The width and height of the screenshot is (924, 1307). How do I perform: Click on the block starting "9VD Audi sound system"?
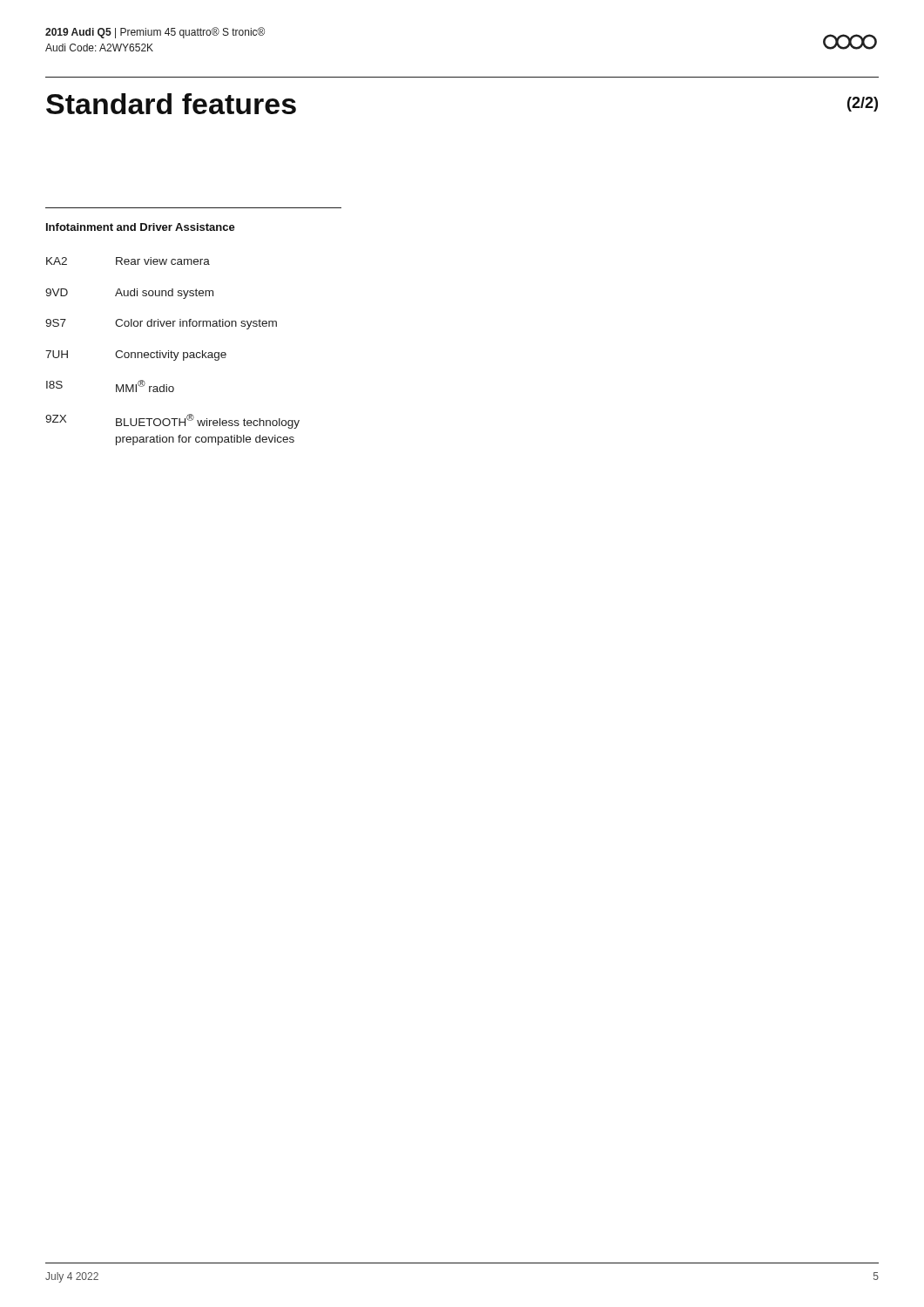[x=129, y=294]
